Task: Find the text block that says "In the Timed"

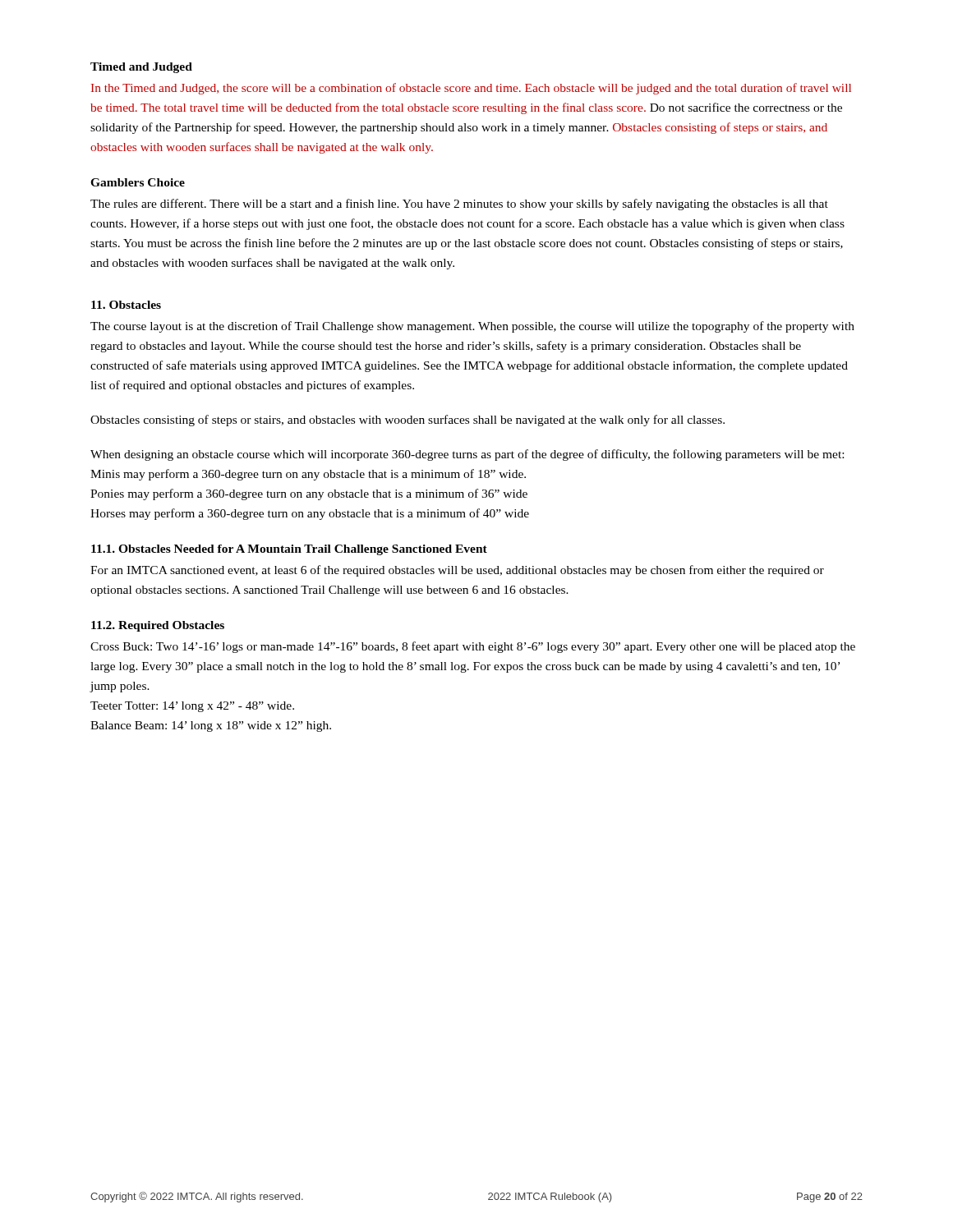Action: point(471,117)
